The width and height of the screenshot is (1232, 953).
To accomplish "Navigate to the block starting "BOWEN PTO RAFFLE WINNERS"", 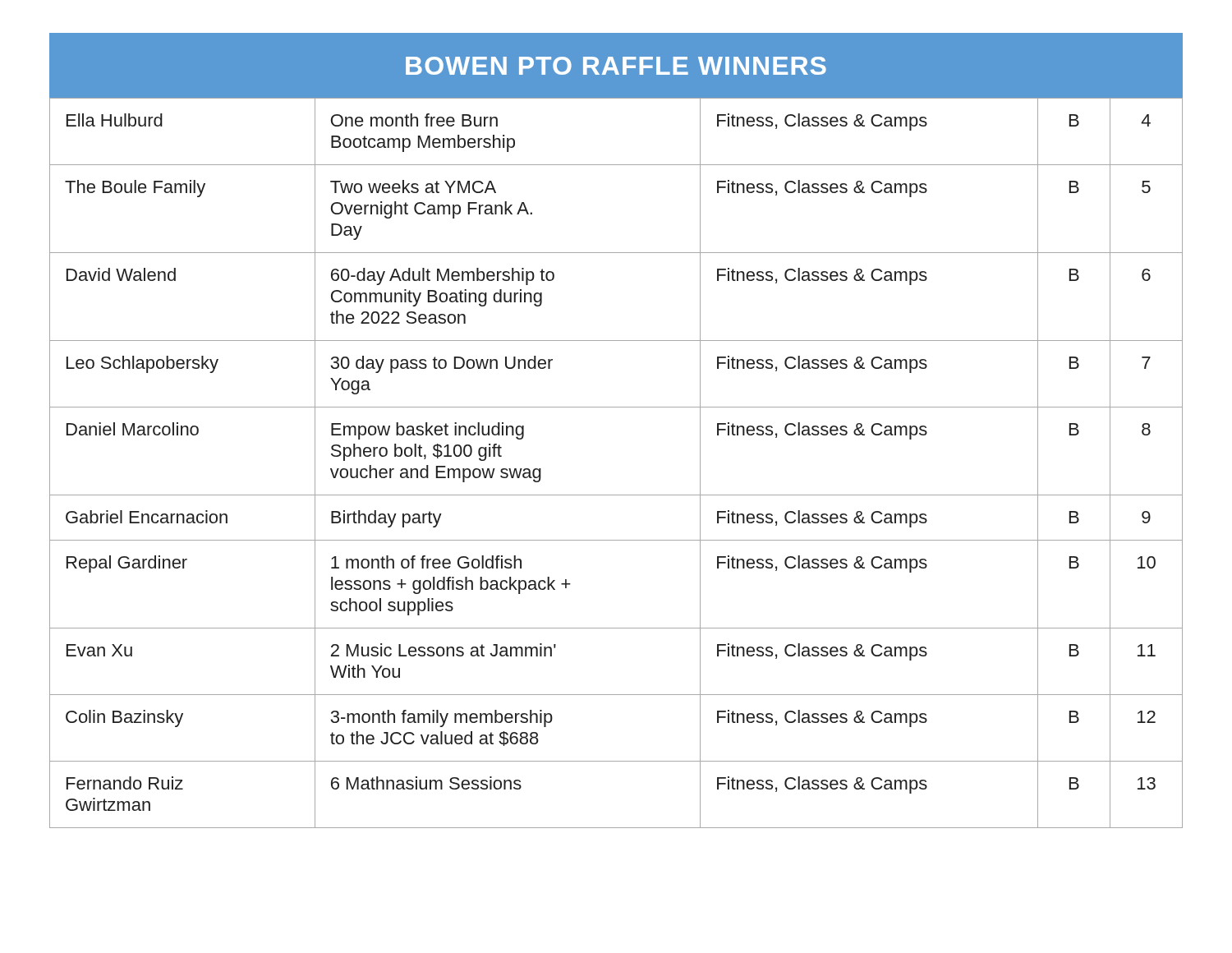I will (616, 65).
